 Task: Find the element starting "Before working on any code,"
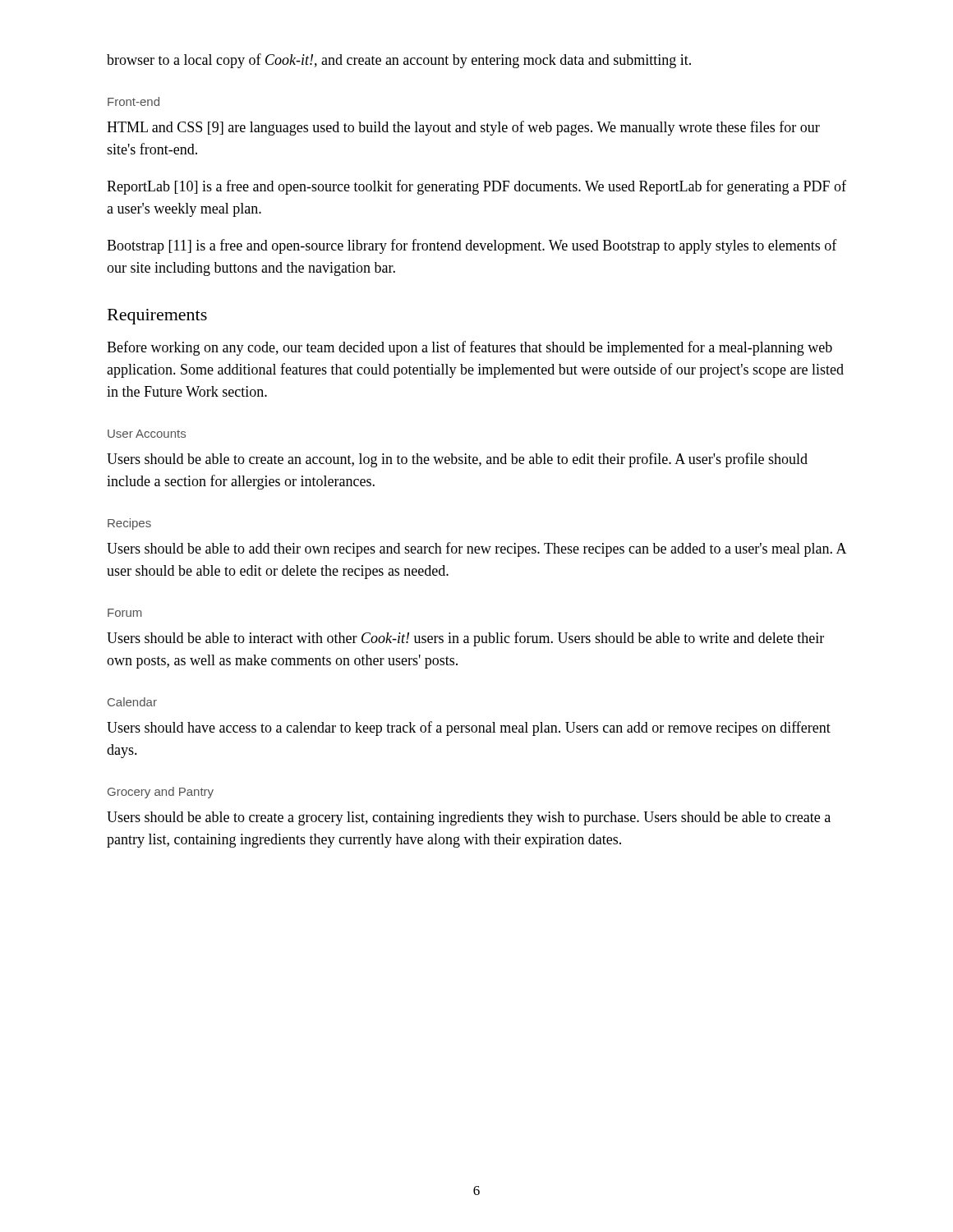pos(475,370)
